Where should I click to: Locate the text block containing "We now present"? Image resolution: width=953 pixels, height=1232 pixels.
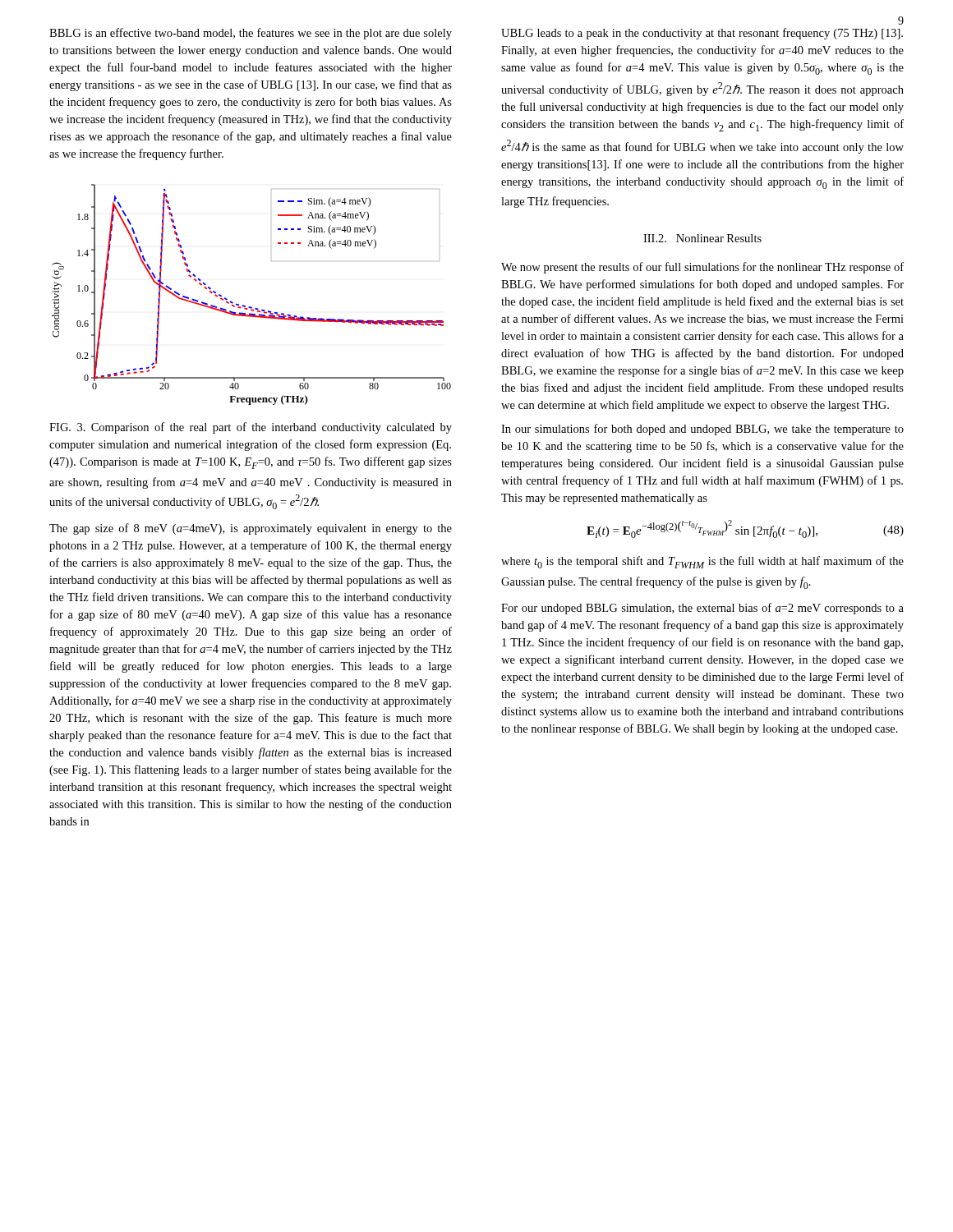click(x=702, y=336)
